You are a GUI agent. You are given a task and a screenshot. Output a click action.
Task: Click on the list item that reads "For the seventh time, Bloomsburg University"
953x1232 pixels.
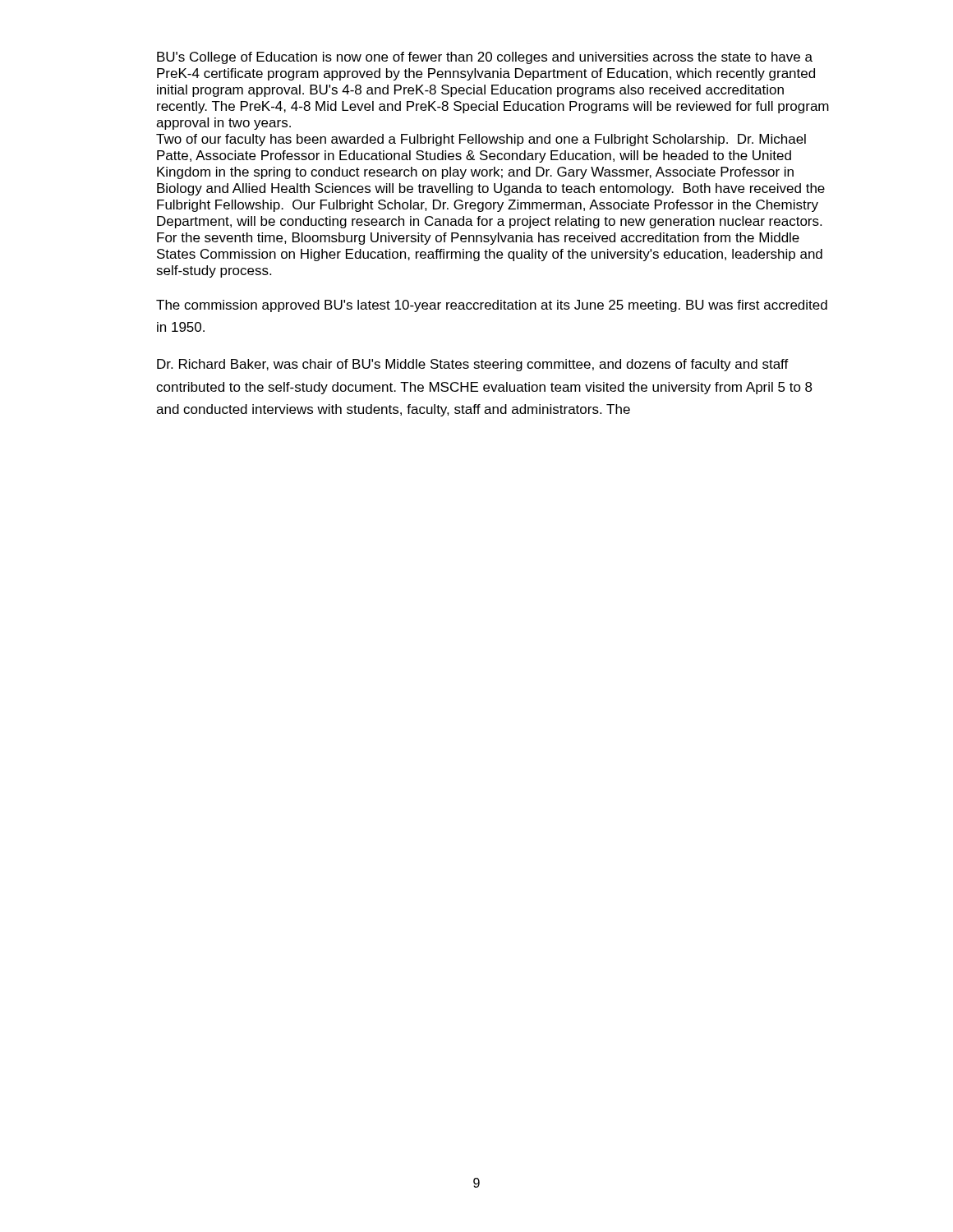(478, 239)
